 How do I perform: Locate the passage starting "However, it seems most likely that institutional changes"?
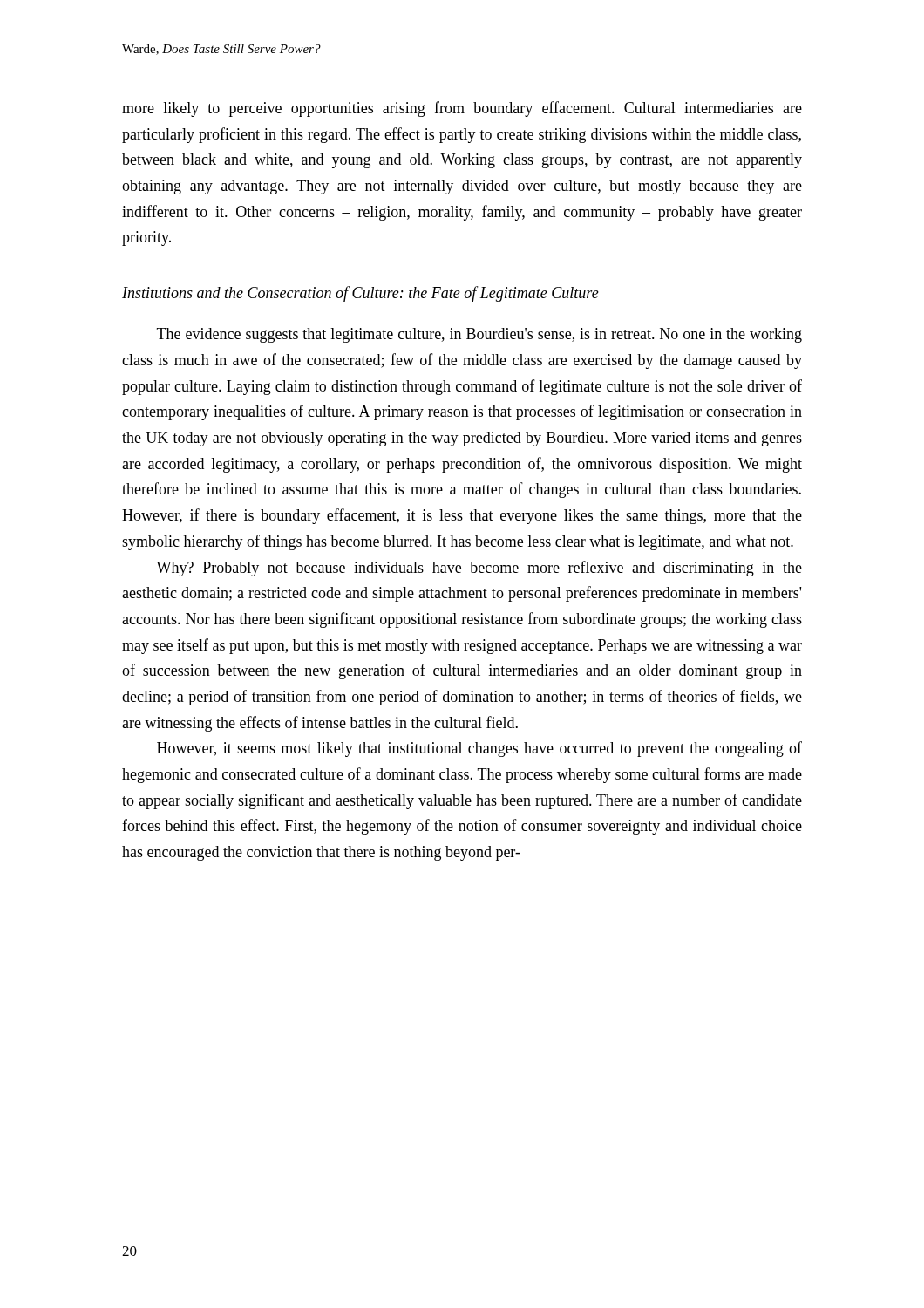(462, 801)
